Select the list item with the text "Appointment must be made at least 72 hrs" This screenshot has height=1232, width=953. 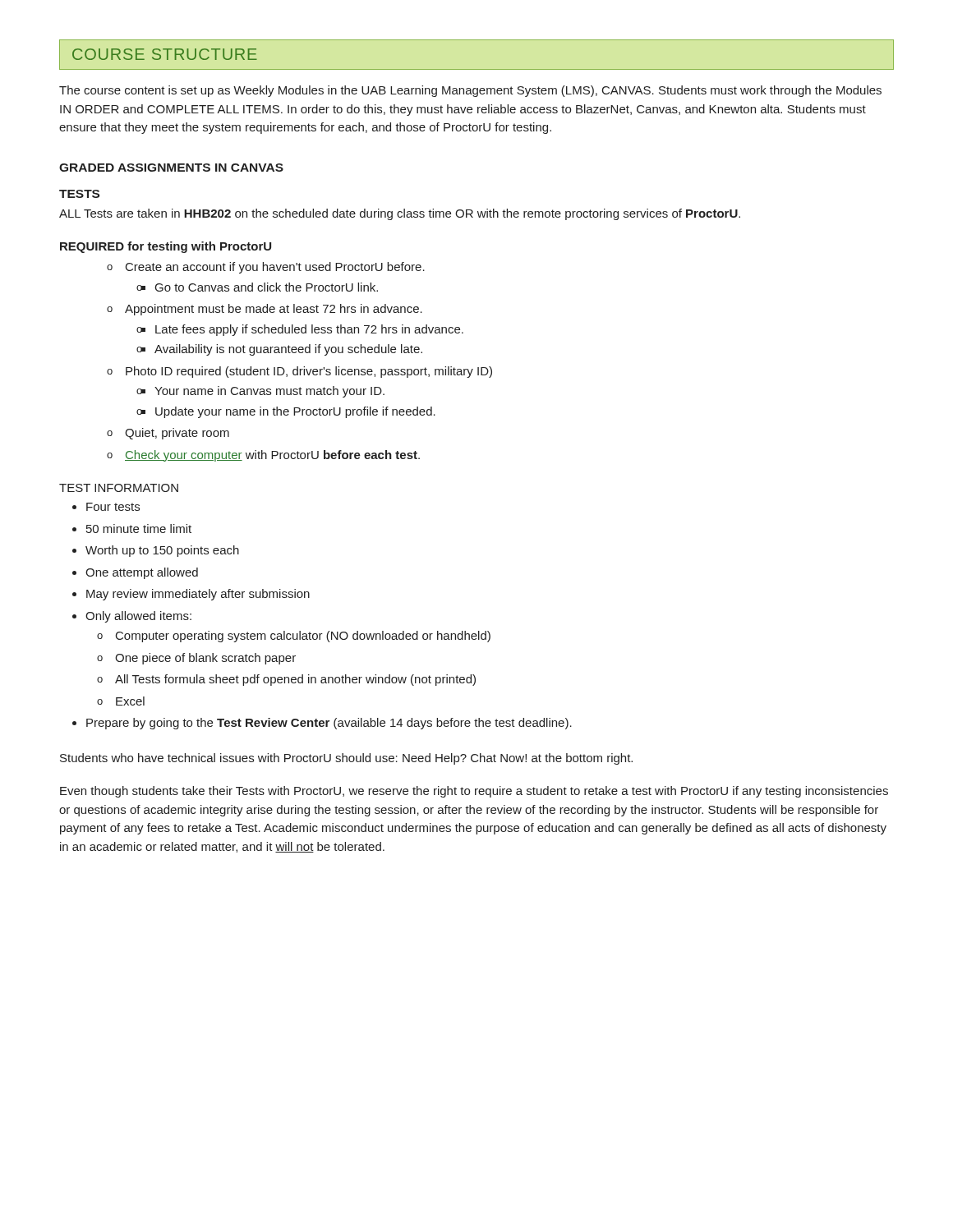click(274, 310)
